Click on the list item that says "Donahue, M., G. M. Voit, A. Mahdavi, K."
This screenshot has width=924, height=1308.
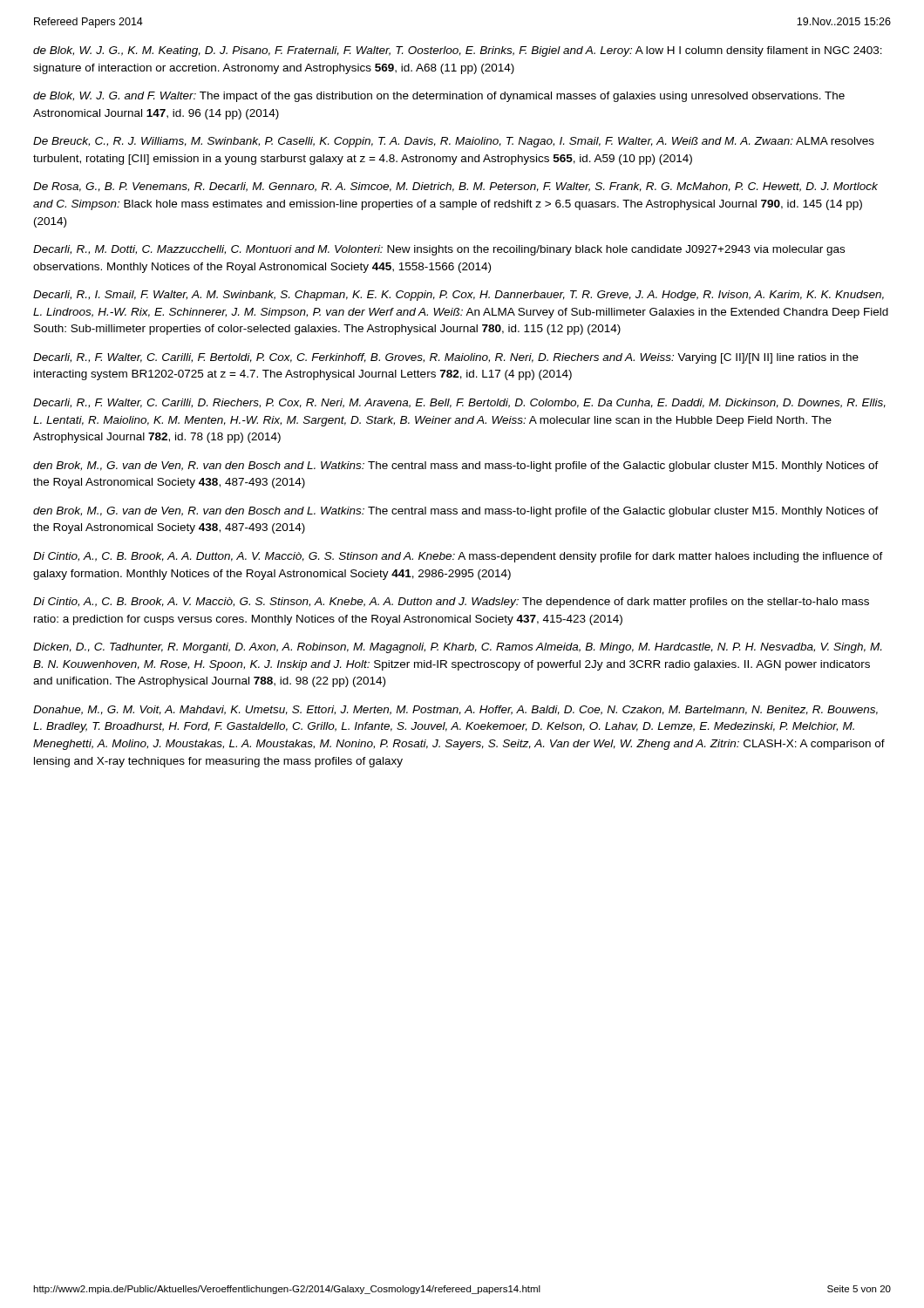point(459,735)
